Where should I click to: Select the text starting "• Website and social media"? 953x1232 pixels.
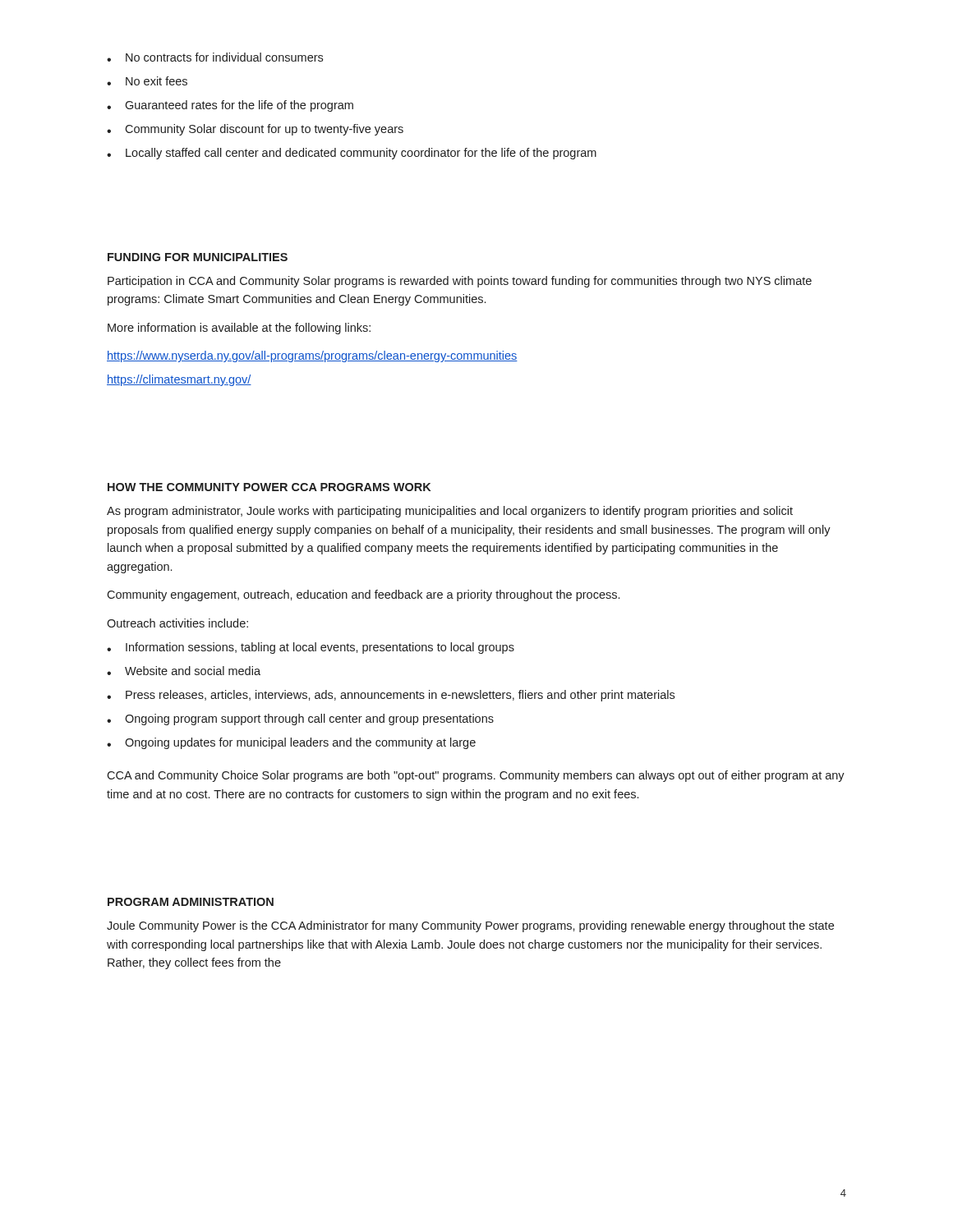click(x=184, y=673)
